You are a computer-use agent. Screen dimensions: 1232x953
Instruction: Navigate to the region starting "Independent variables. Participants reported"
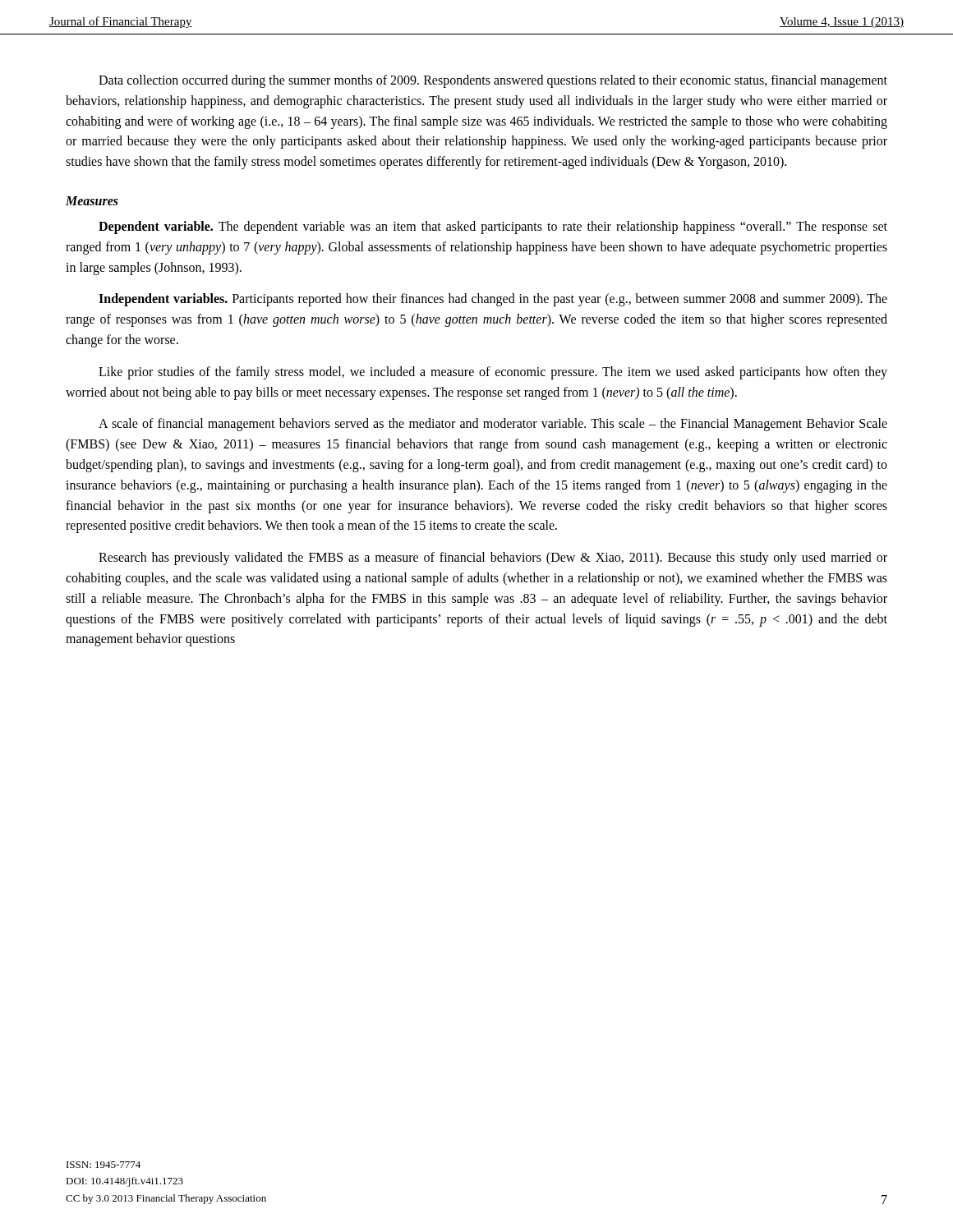(x=476, y=320)
